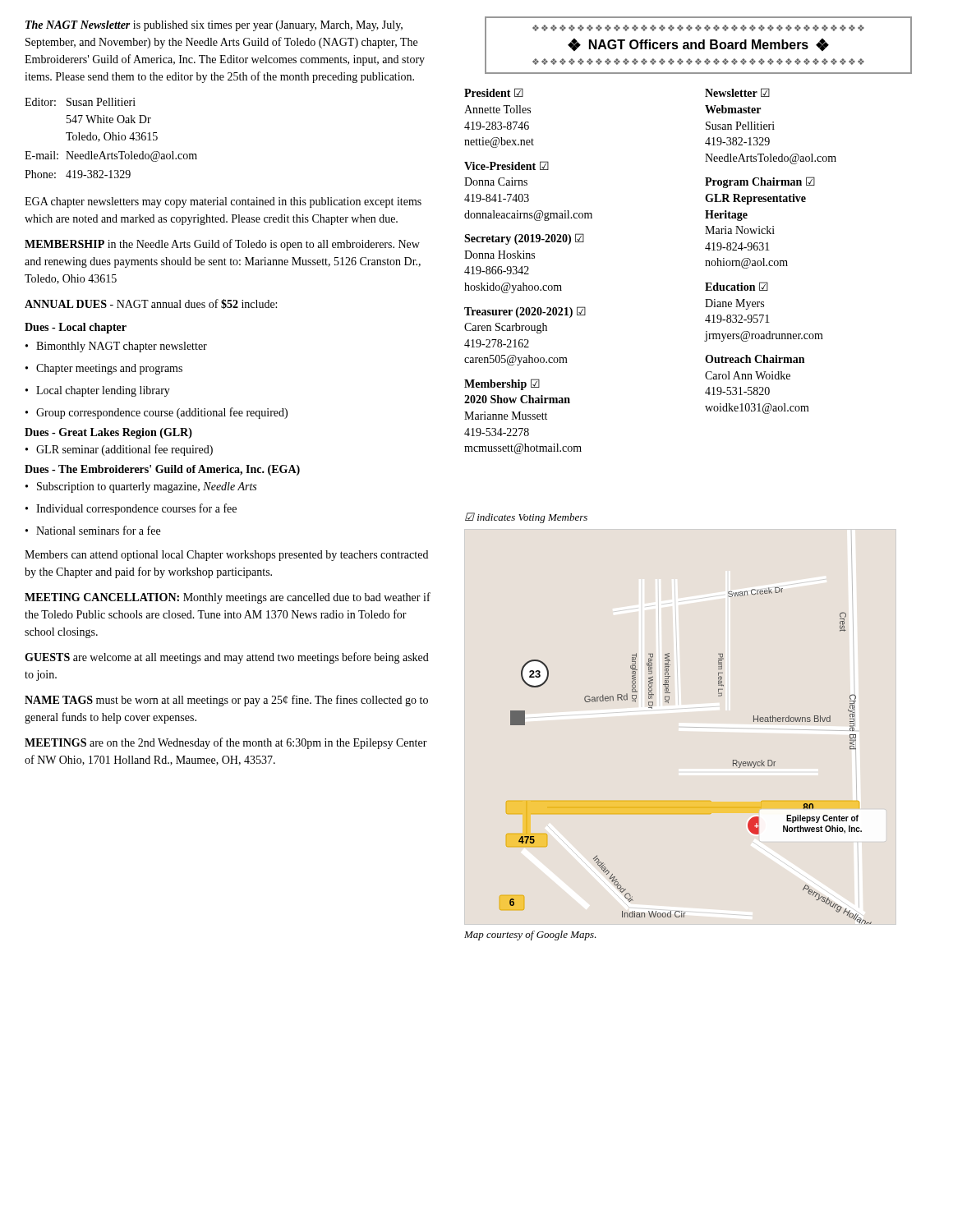This screenshot has height=1232, width=953.
Task: Point to the text starting "Map courtesy of Google"
Action: coord(530,934)
